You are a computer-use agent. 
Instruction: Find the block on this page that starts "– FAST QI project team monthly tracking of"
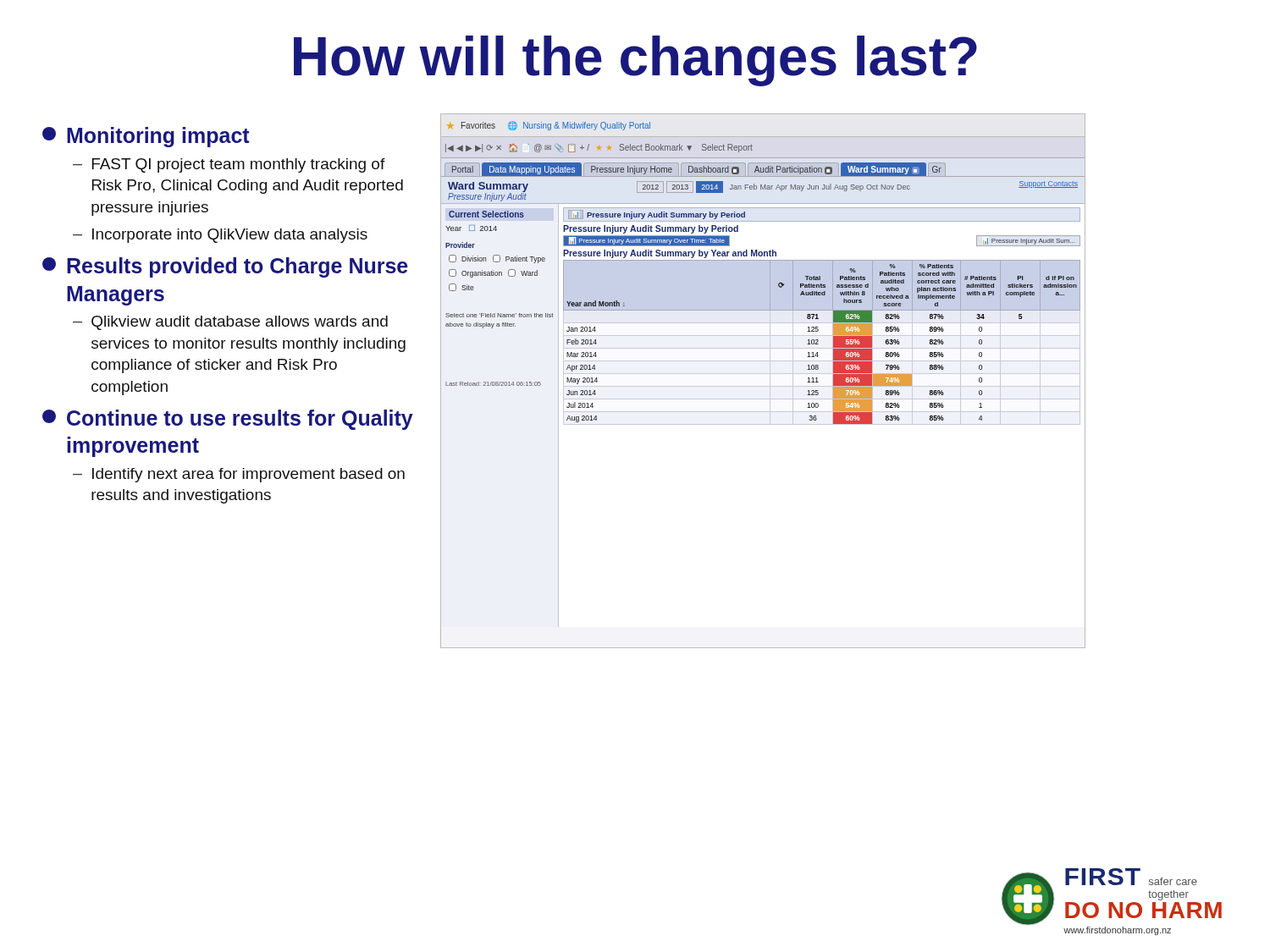click(244, 185)
